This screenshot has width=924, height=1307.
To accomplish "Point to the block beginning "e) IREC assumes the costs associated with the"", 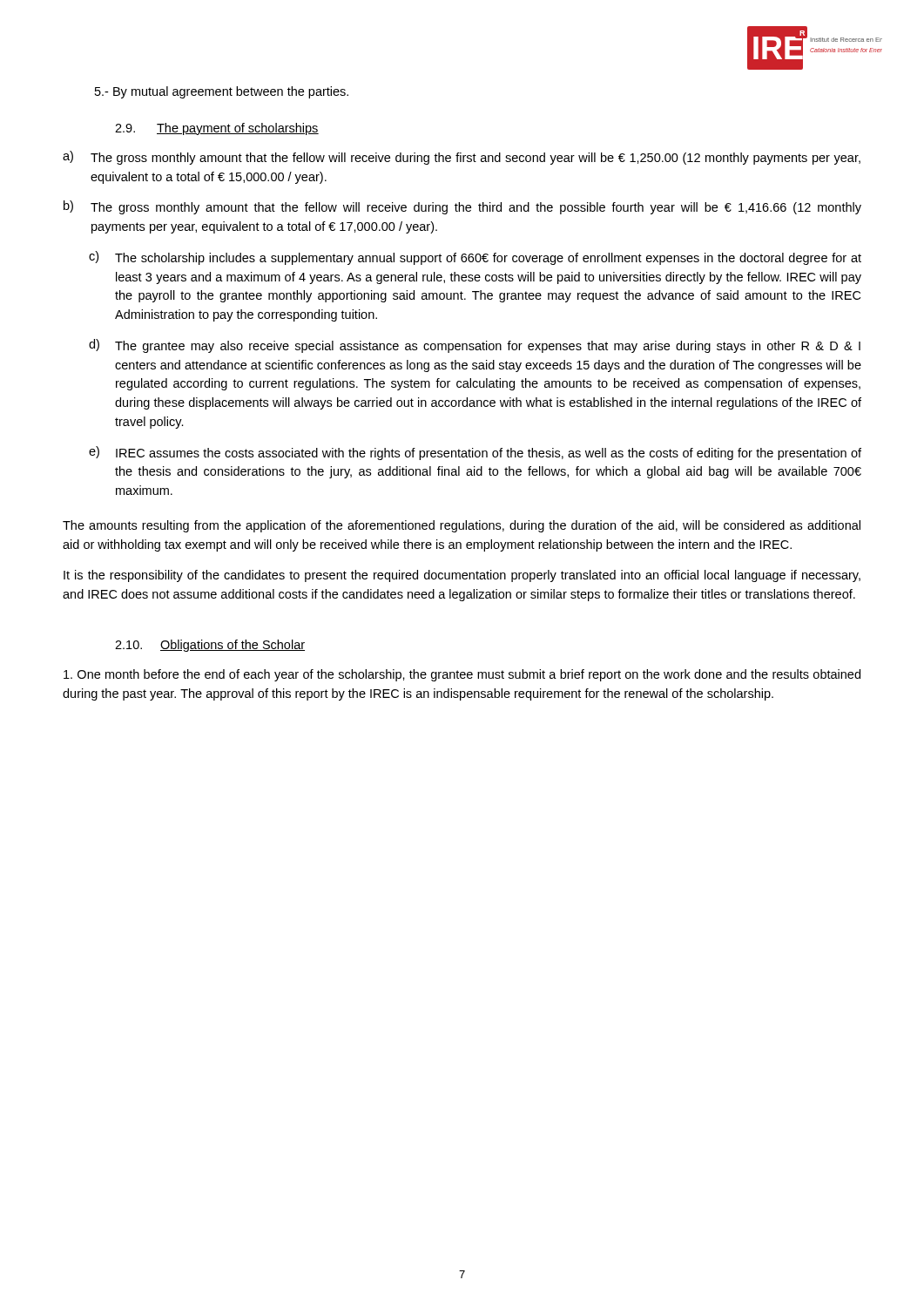I will pos(475,472).
